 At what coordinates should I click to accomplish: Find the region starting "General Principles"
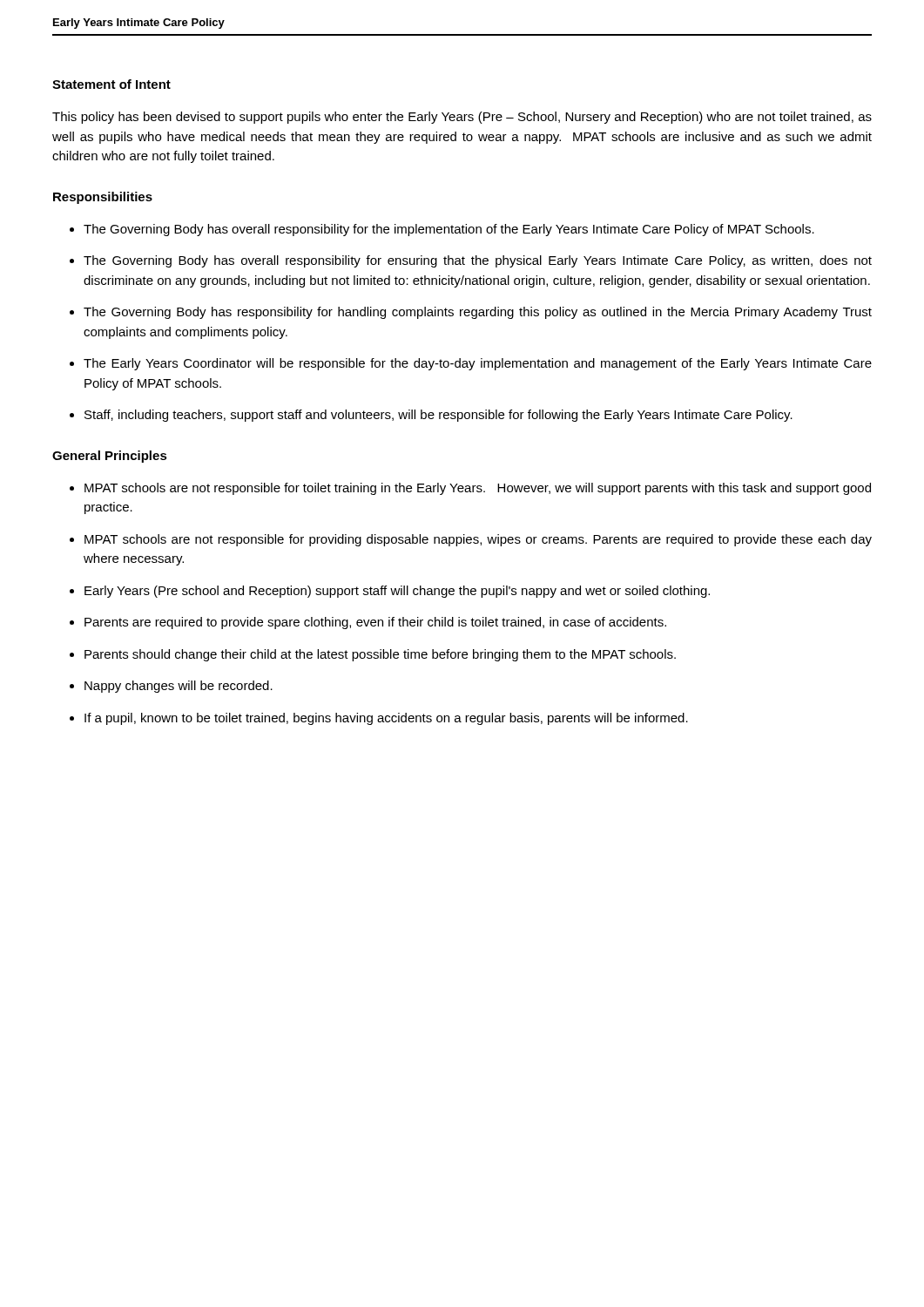click(x=110, y=455)
